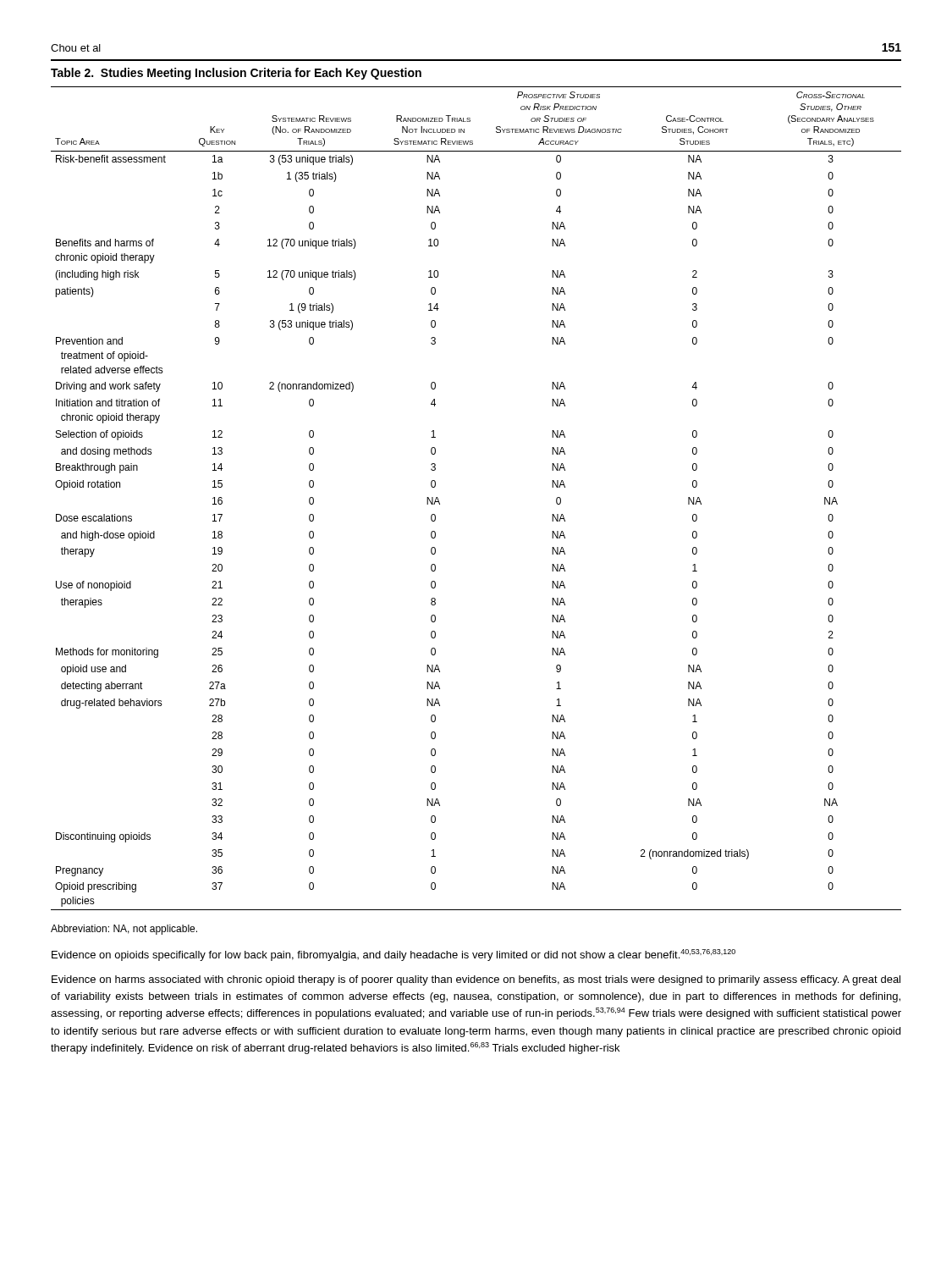Find the title
This screenshot has height=1270, width=952.
[236, 73]
